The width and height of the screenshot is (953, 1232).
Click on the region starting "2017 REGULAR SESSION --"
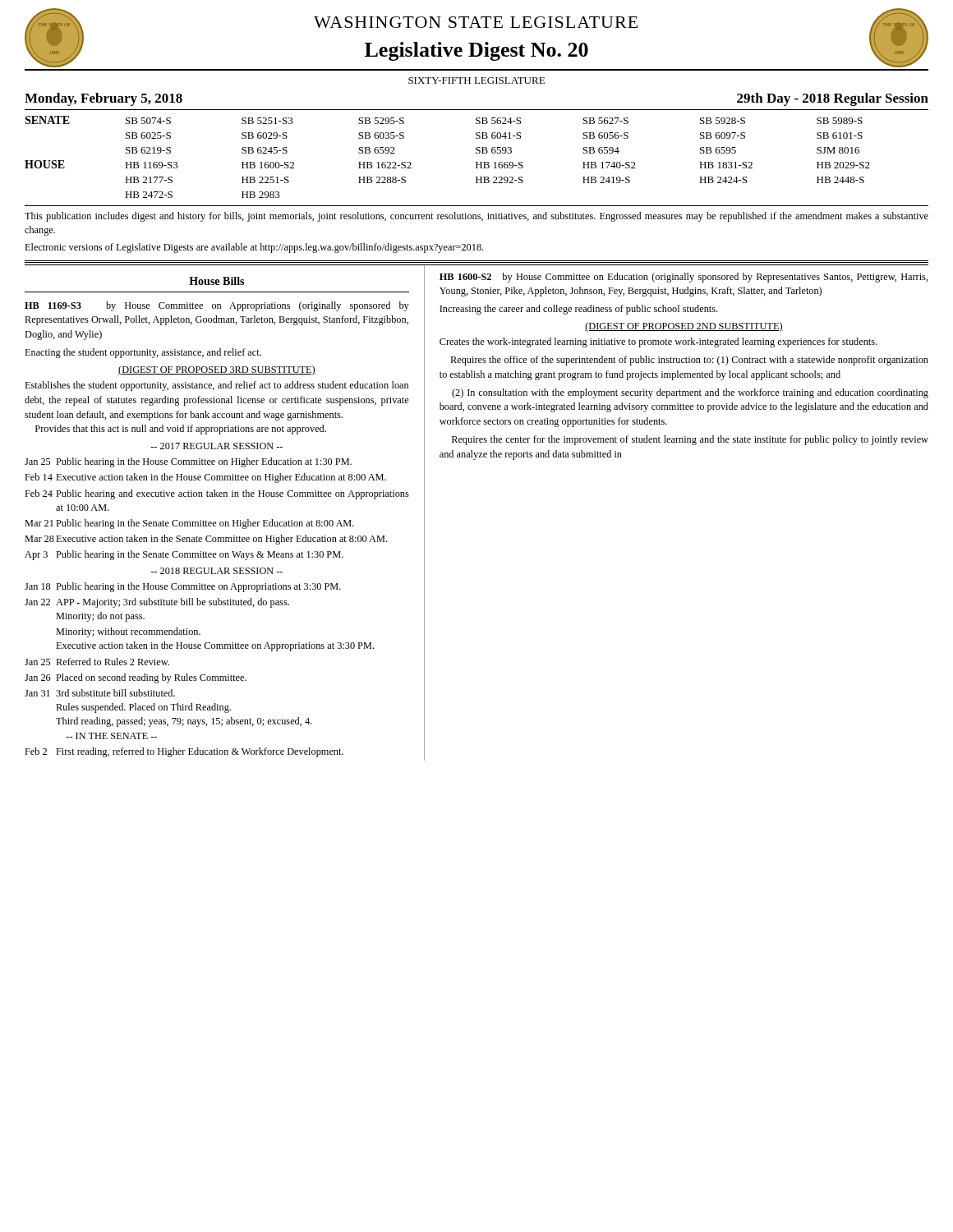[217, 446]
